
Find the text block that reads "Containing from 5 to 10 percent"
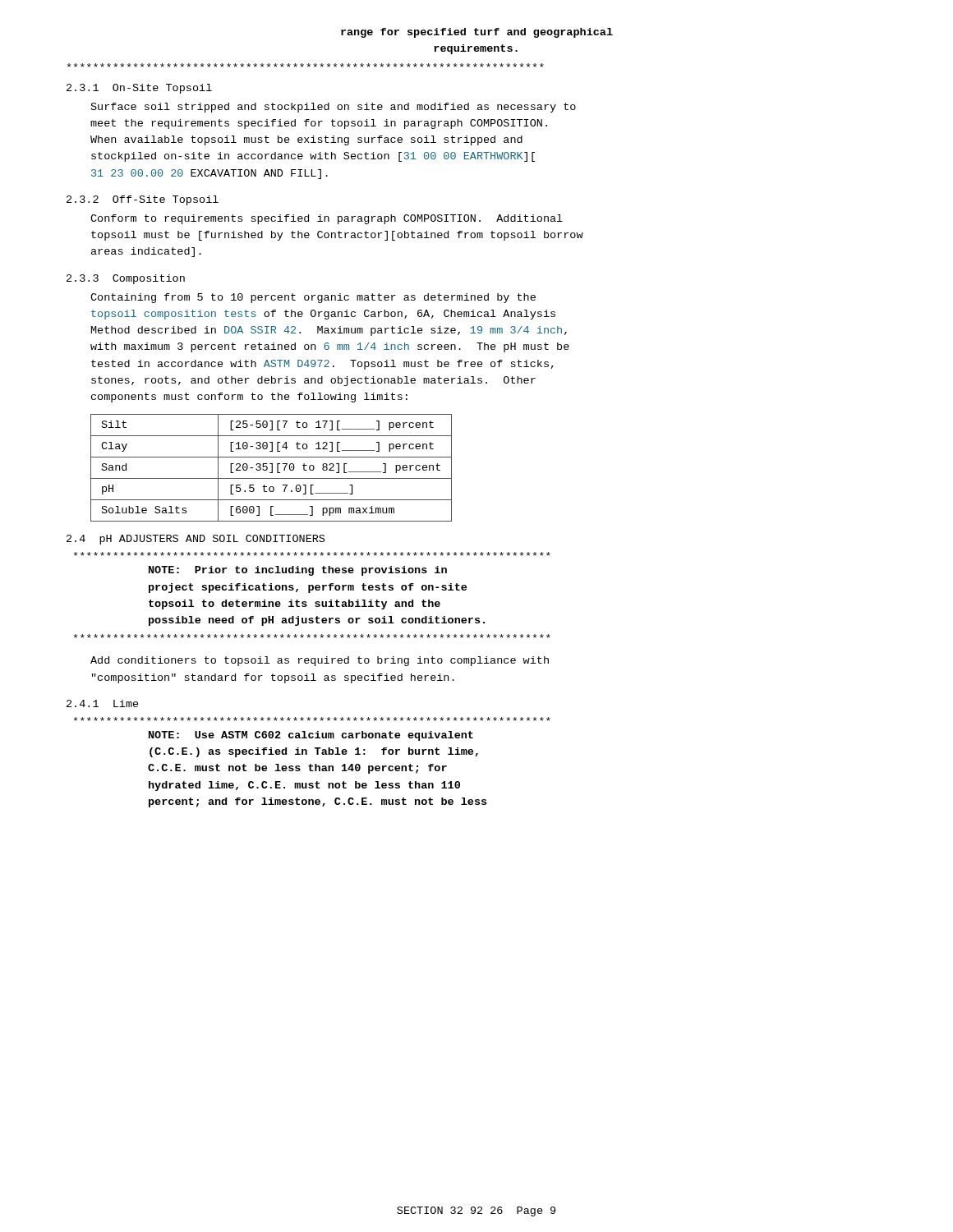tap(330, 347)
